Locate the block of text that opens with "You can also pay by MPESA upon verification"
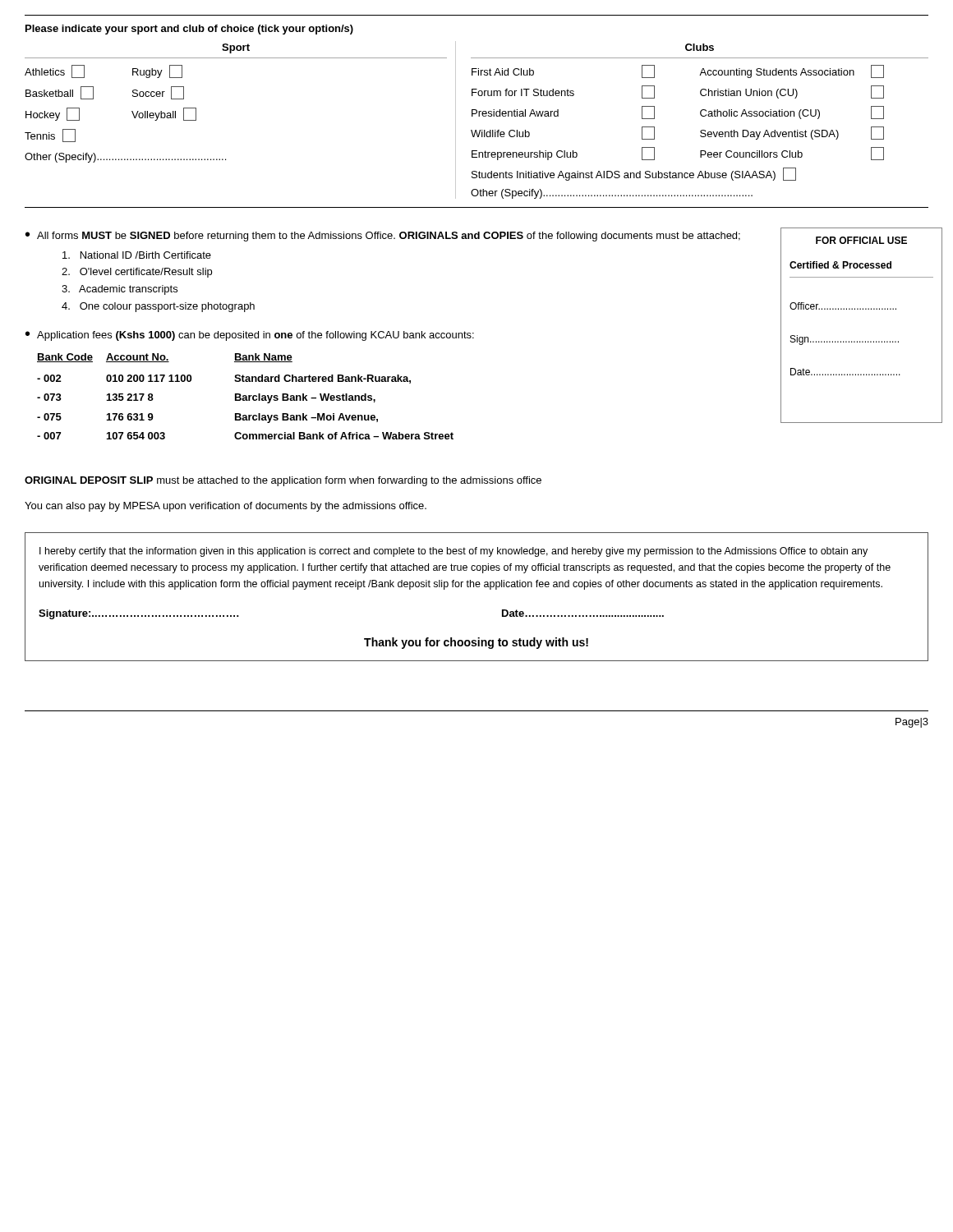953x1232 pixels. (x=226, y=506)
